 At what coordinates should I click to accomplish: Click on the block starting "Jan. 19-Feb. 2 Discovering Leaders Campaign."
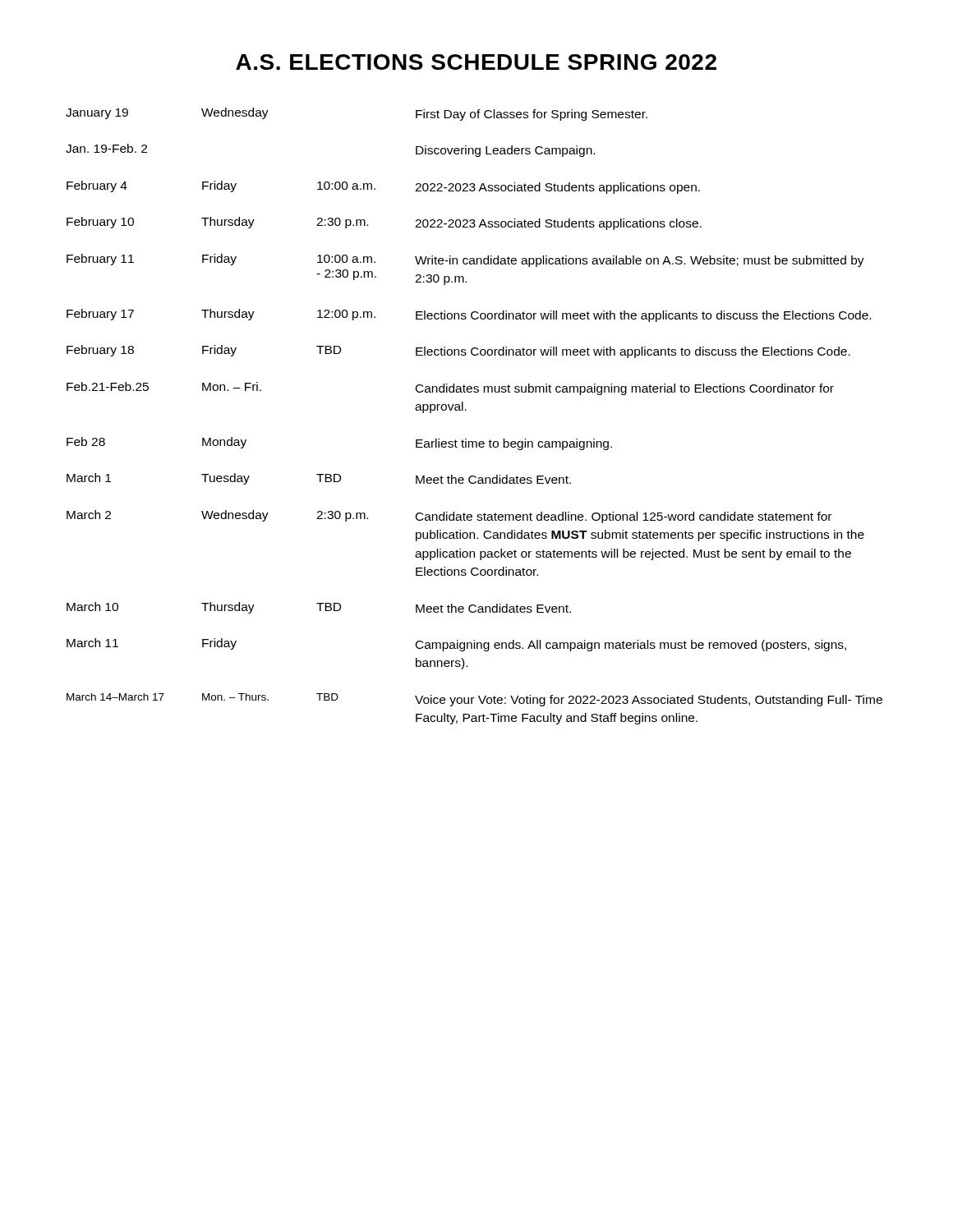coord(476,151)
